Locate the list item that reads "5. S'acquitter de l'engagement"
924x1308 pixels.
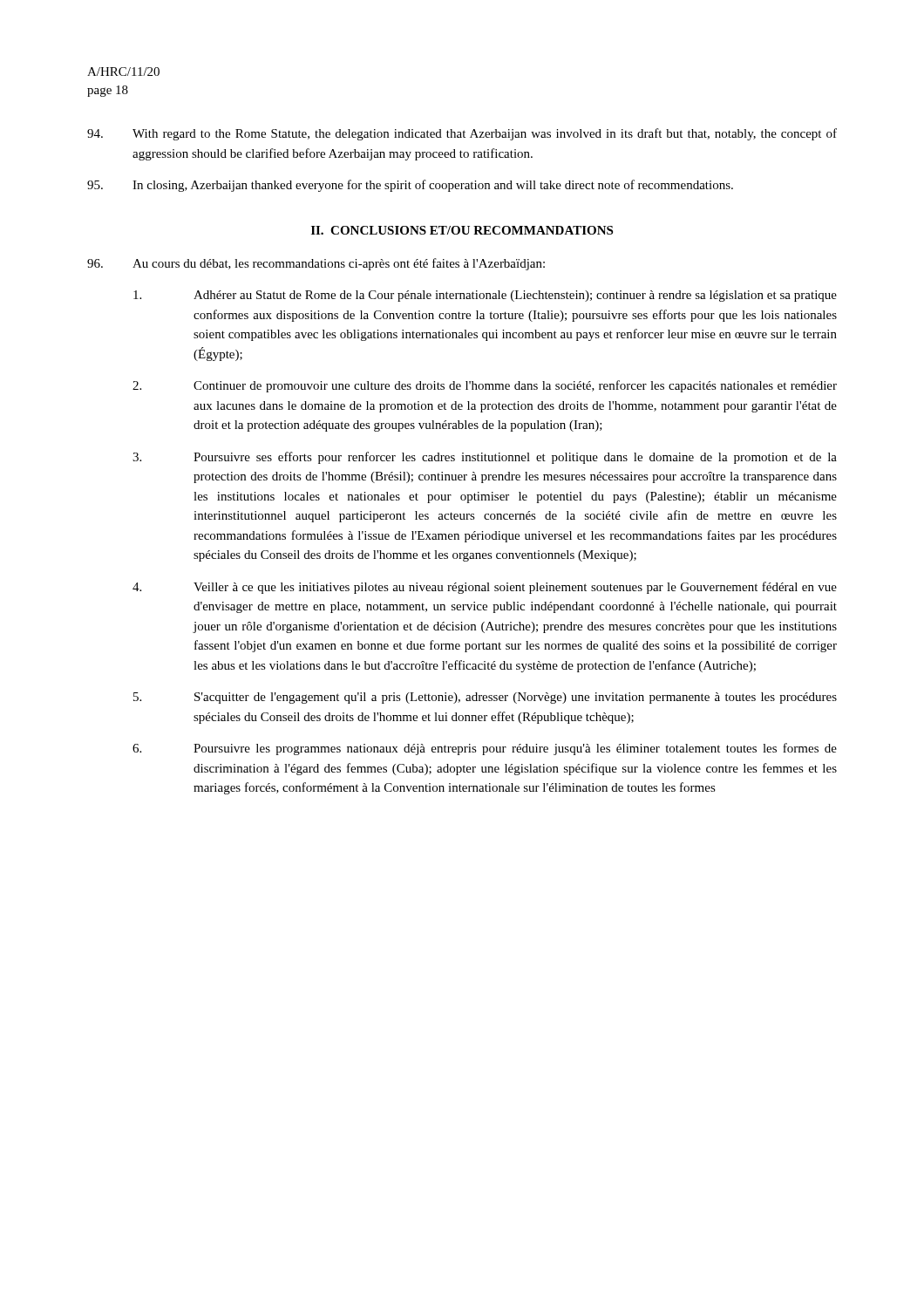tap(462, 707)
